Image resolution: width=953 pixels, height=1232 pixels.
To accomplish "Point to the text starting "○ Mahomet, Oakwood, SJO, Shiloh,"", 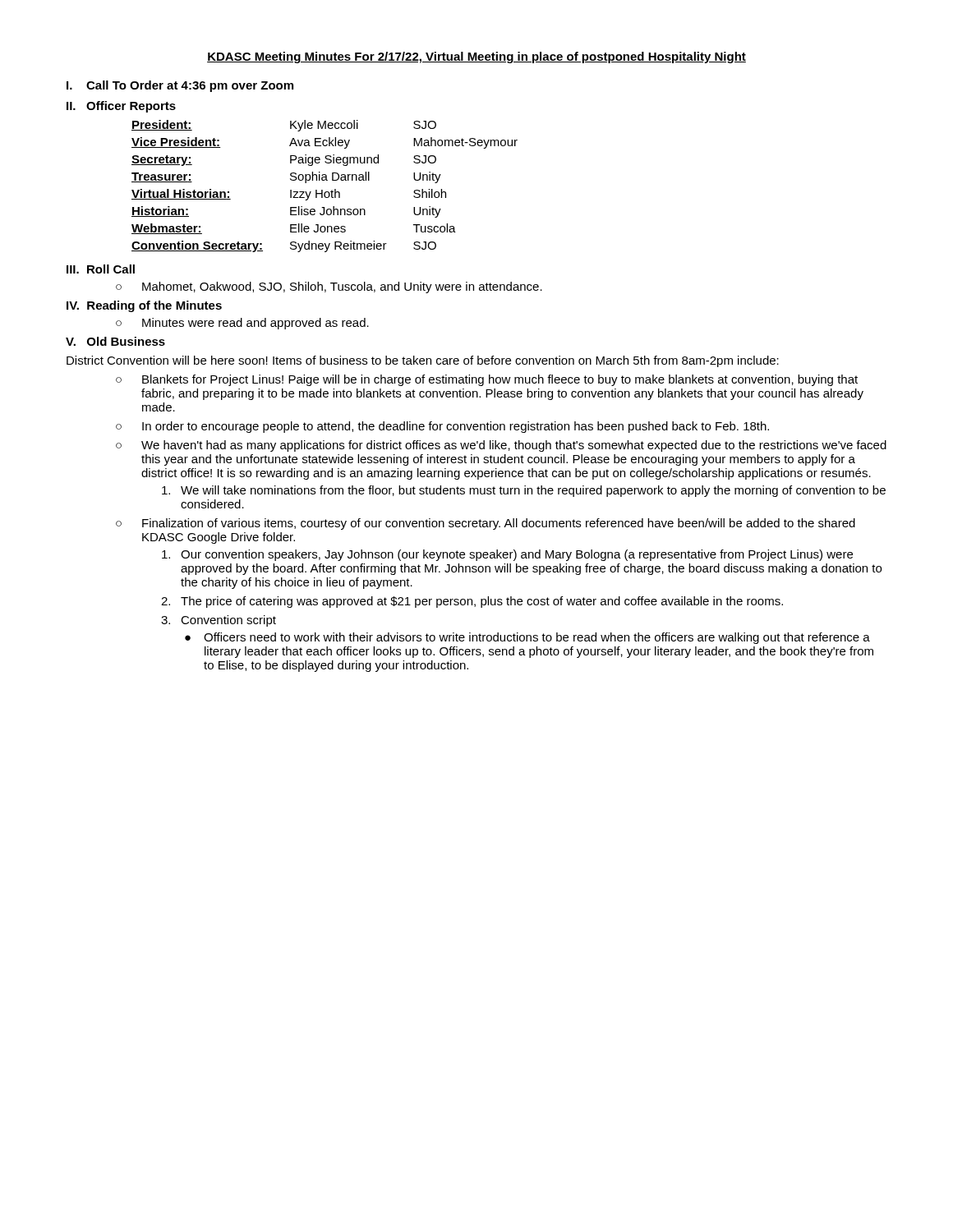I will click(501, 286).
